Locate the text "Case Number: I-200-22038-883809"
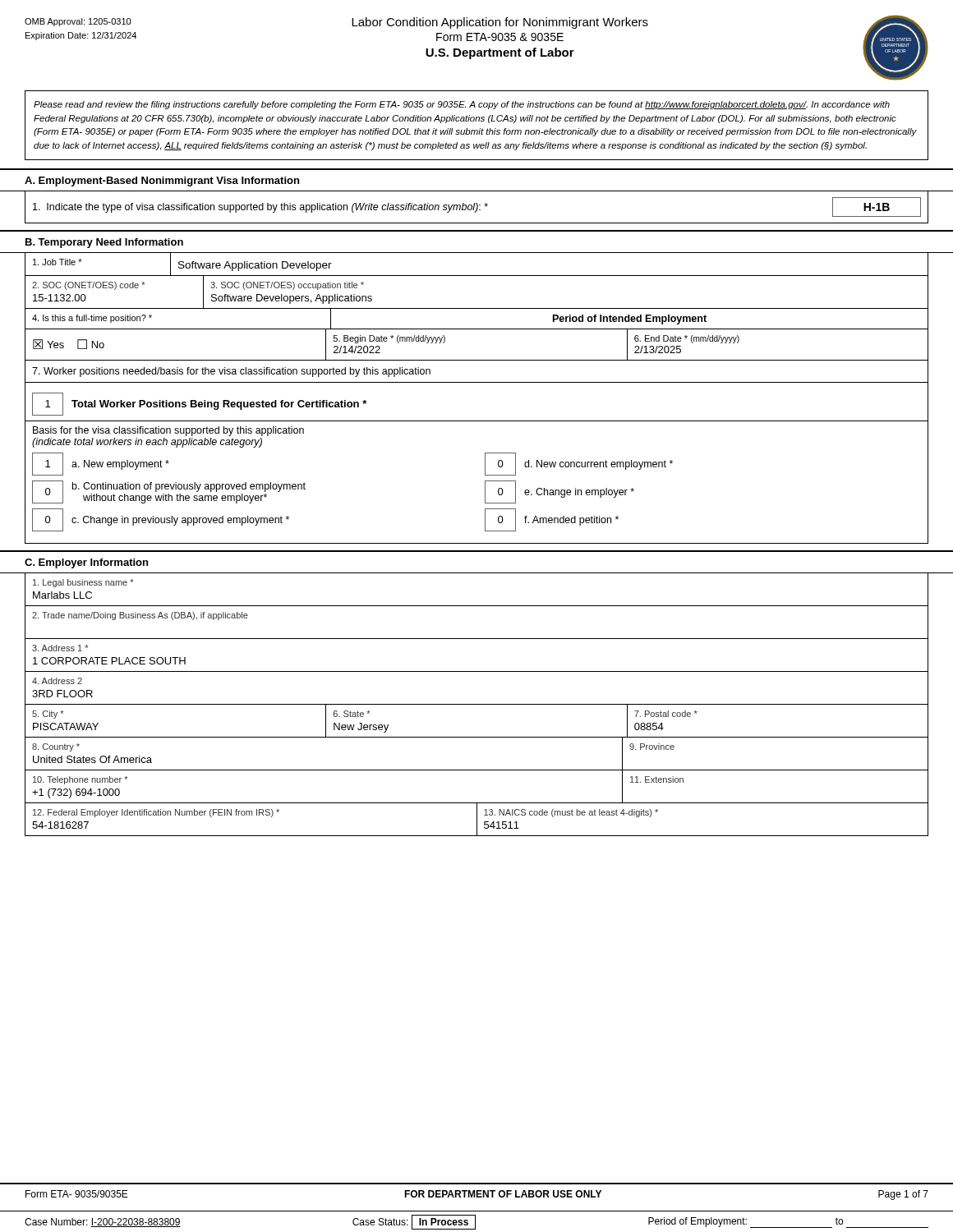This screenshot has width=953, height=1232. coord(102,1222)
